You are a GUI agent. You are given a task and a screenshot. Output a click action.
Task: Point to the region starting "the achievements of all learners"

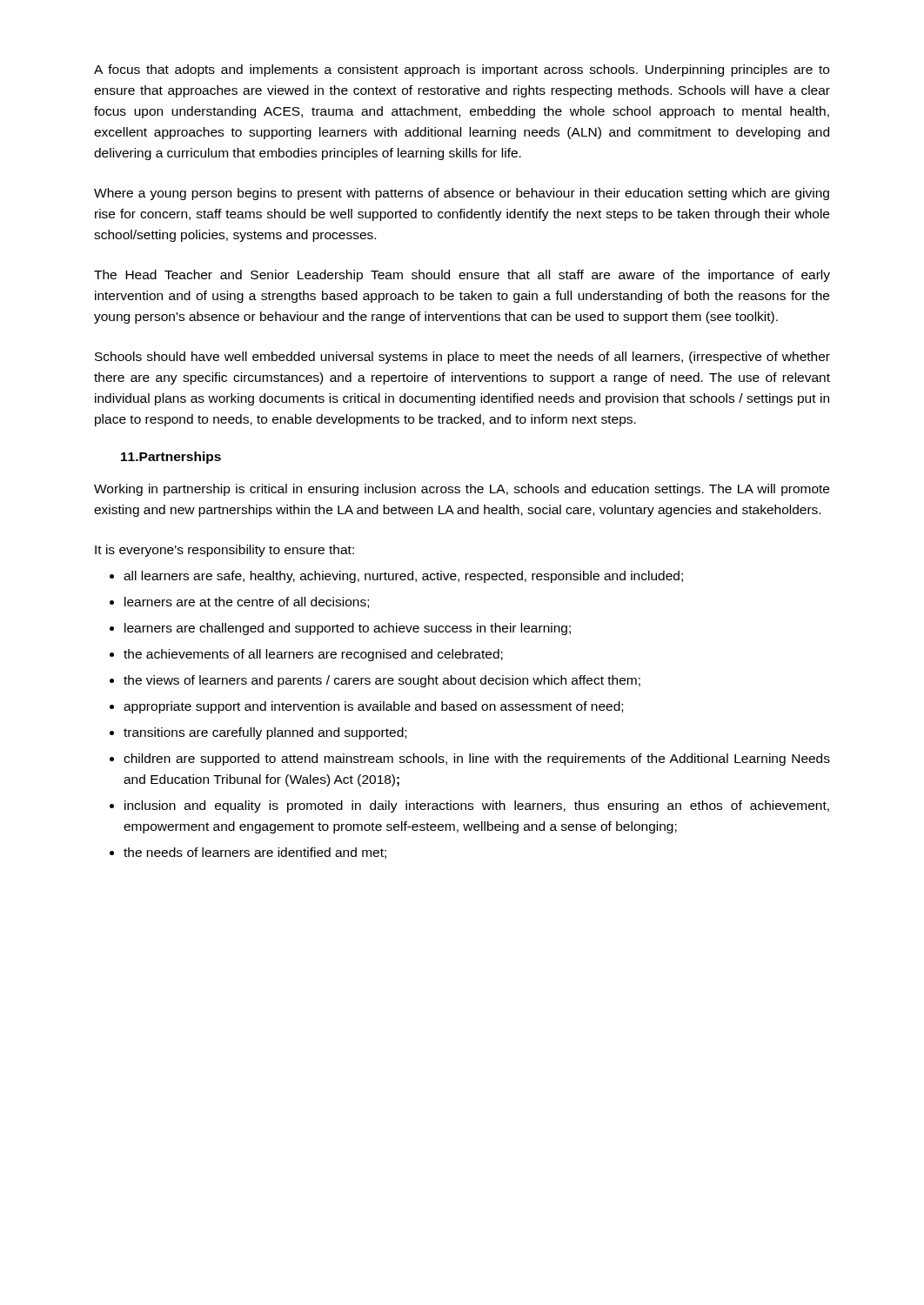[x=314, y=654]
